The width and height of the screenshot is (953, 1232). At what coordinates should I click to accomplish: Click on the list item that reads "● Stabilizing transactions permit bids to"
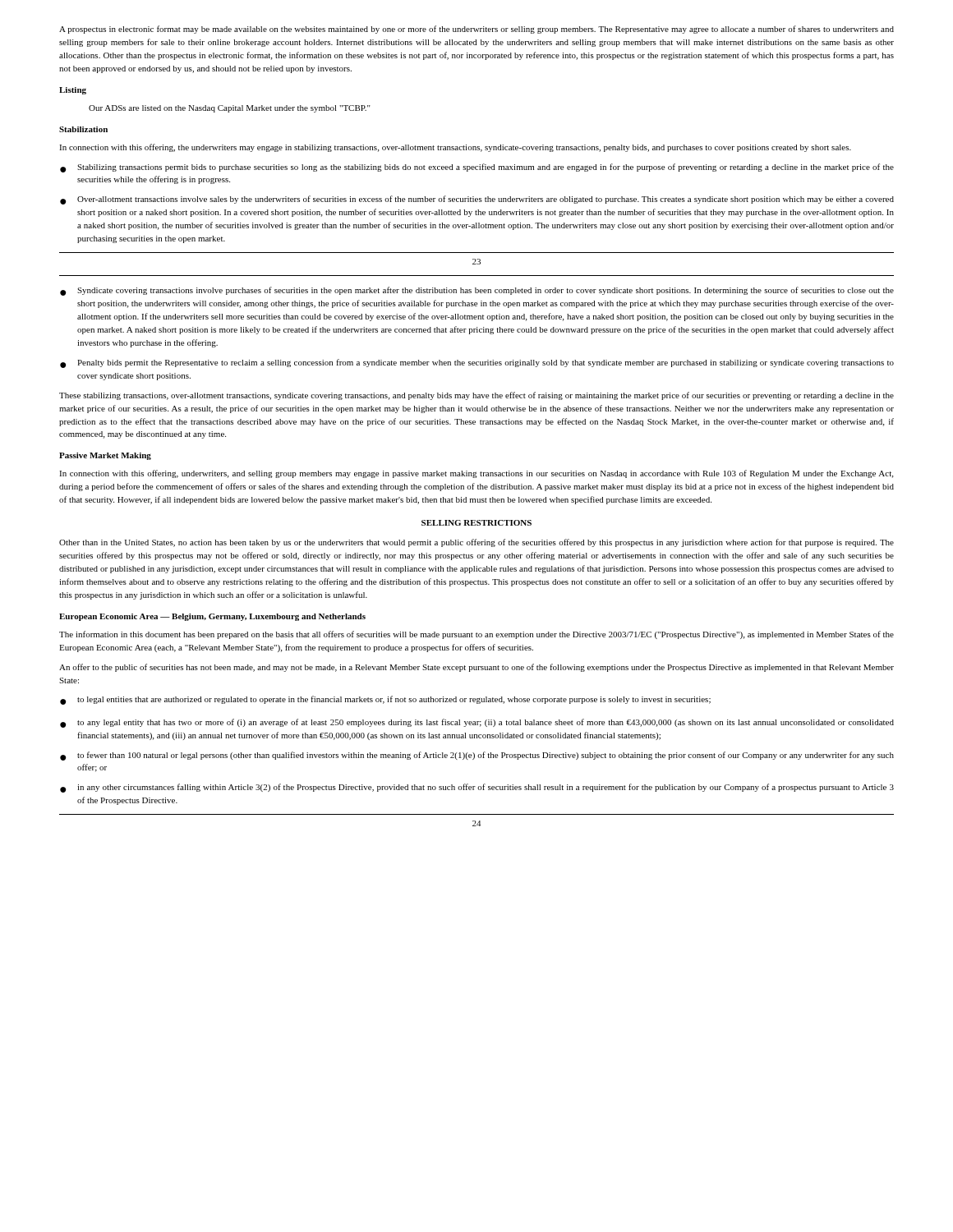tap(476, 174)
